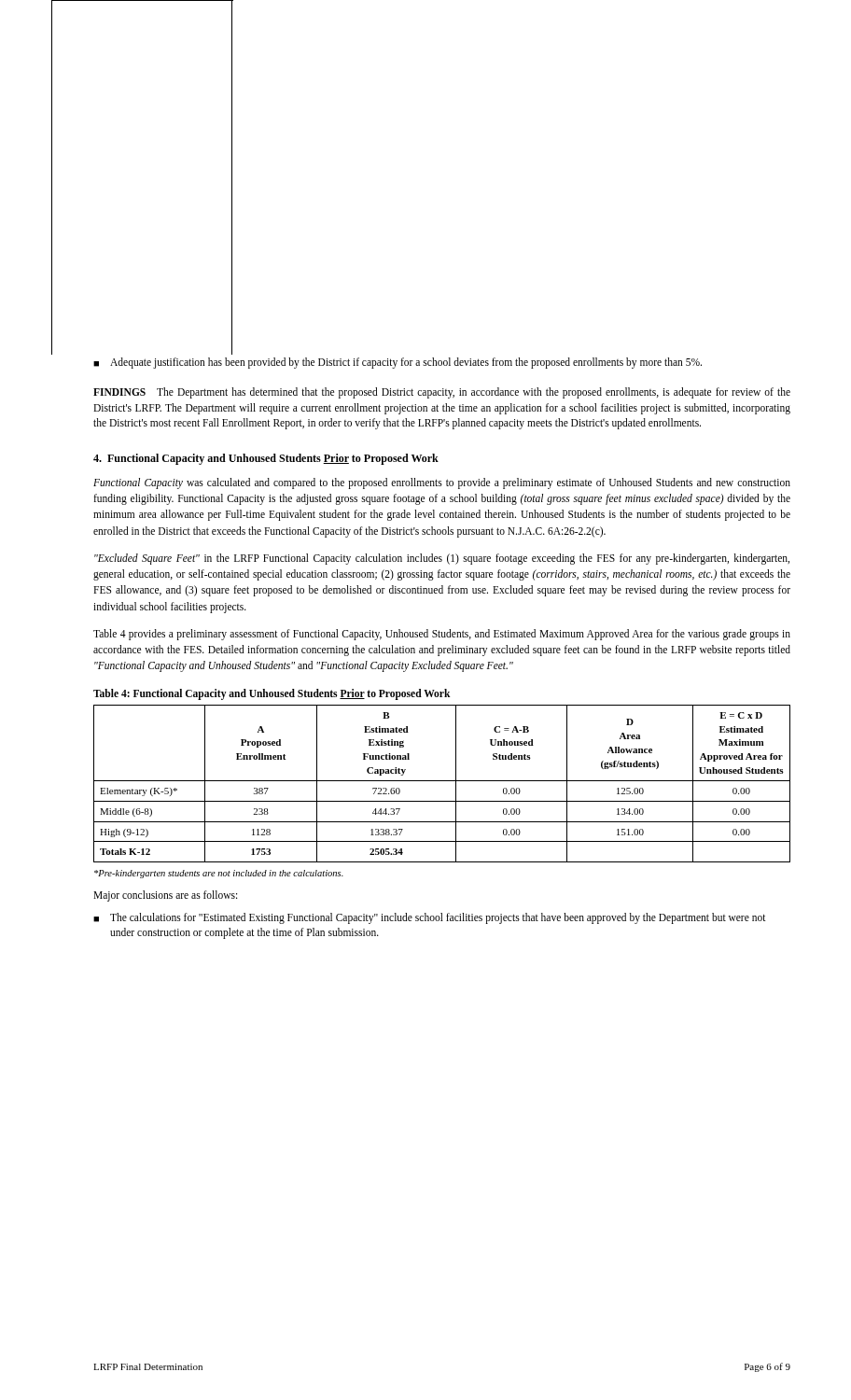This screenshot has height=1400, width=851.
Task: Click on the block starting "4. Functional Capacity and Unhoused Students Prior"
Action: [x=266, y=458]
